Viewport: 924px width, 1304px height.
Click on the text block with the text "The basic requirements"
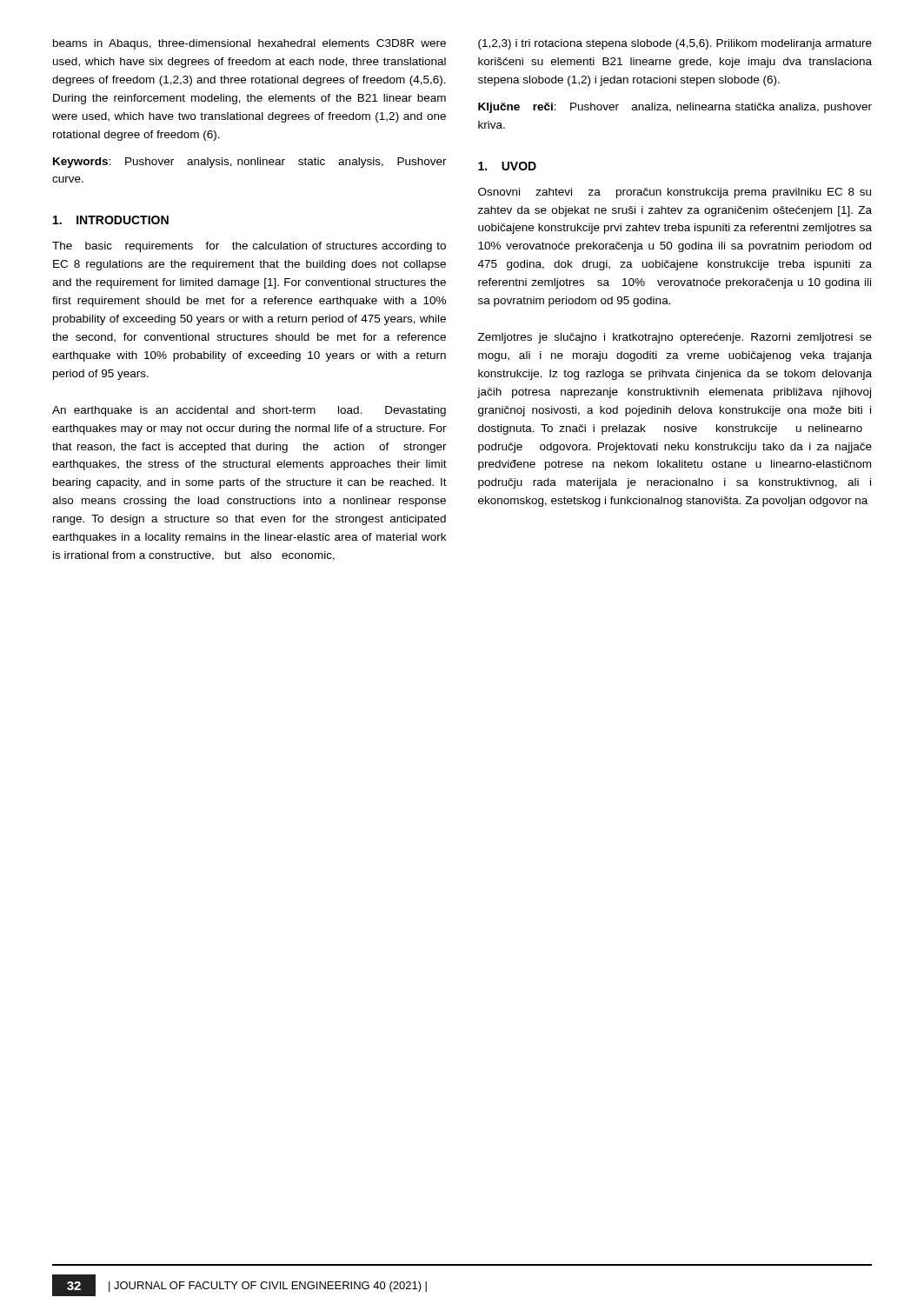(x=249, y=401)
